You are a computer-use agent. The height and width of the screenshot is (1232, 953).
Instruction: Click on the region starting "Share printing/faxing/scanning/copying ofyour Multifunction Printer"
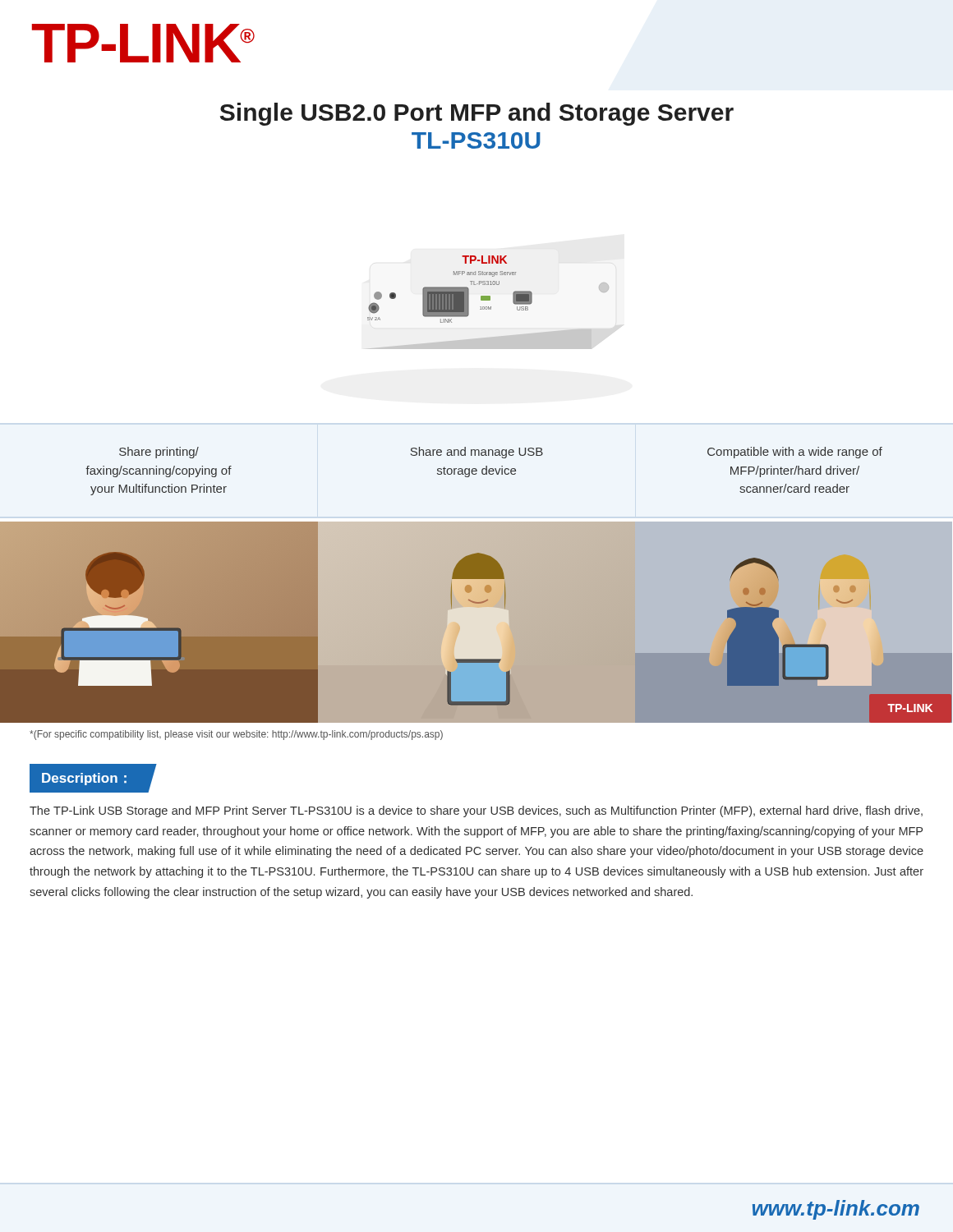click(159, 470)
